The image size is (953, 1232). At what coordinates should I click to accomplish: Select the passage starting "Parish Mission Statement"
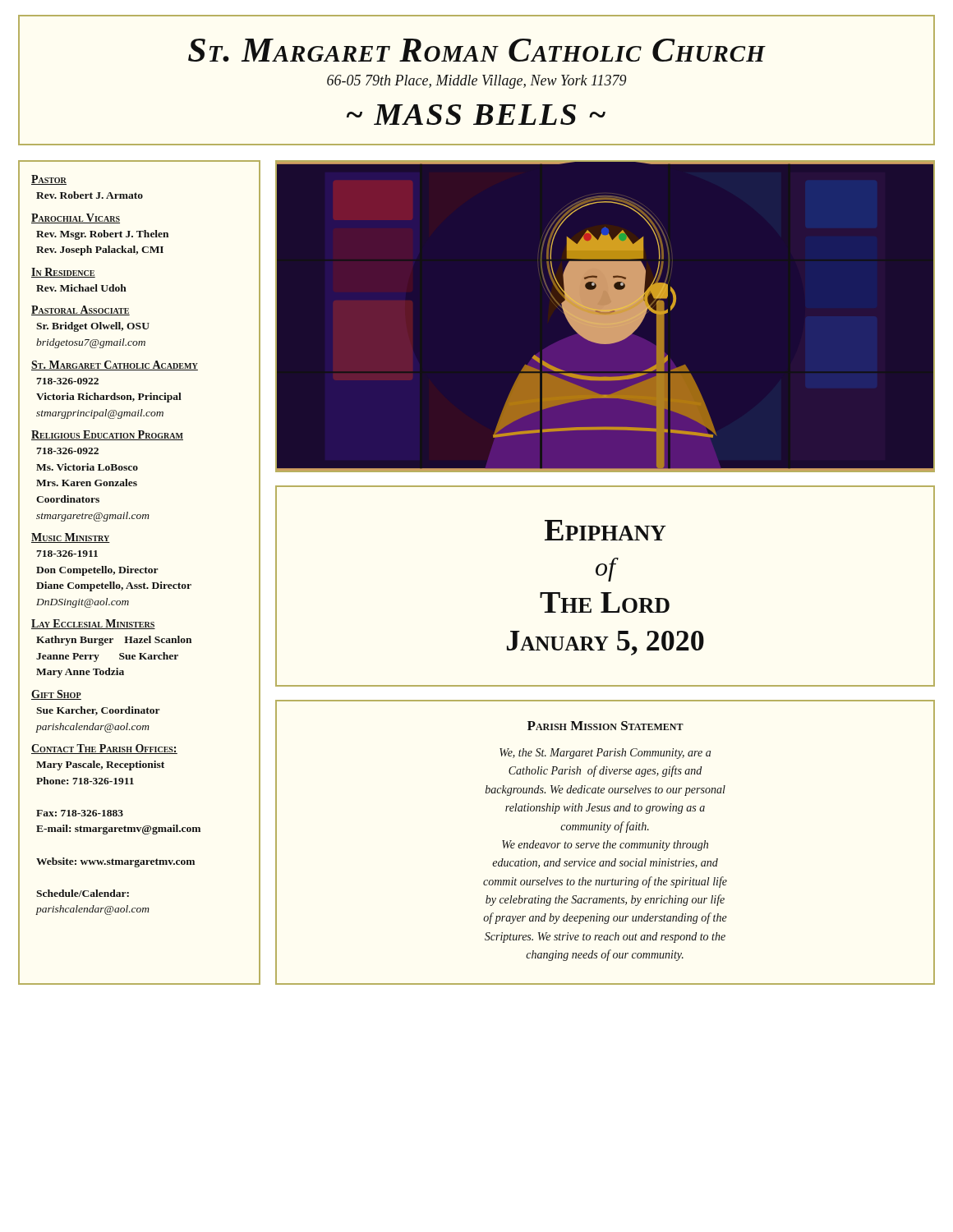605,726
